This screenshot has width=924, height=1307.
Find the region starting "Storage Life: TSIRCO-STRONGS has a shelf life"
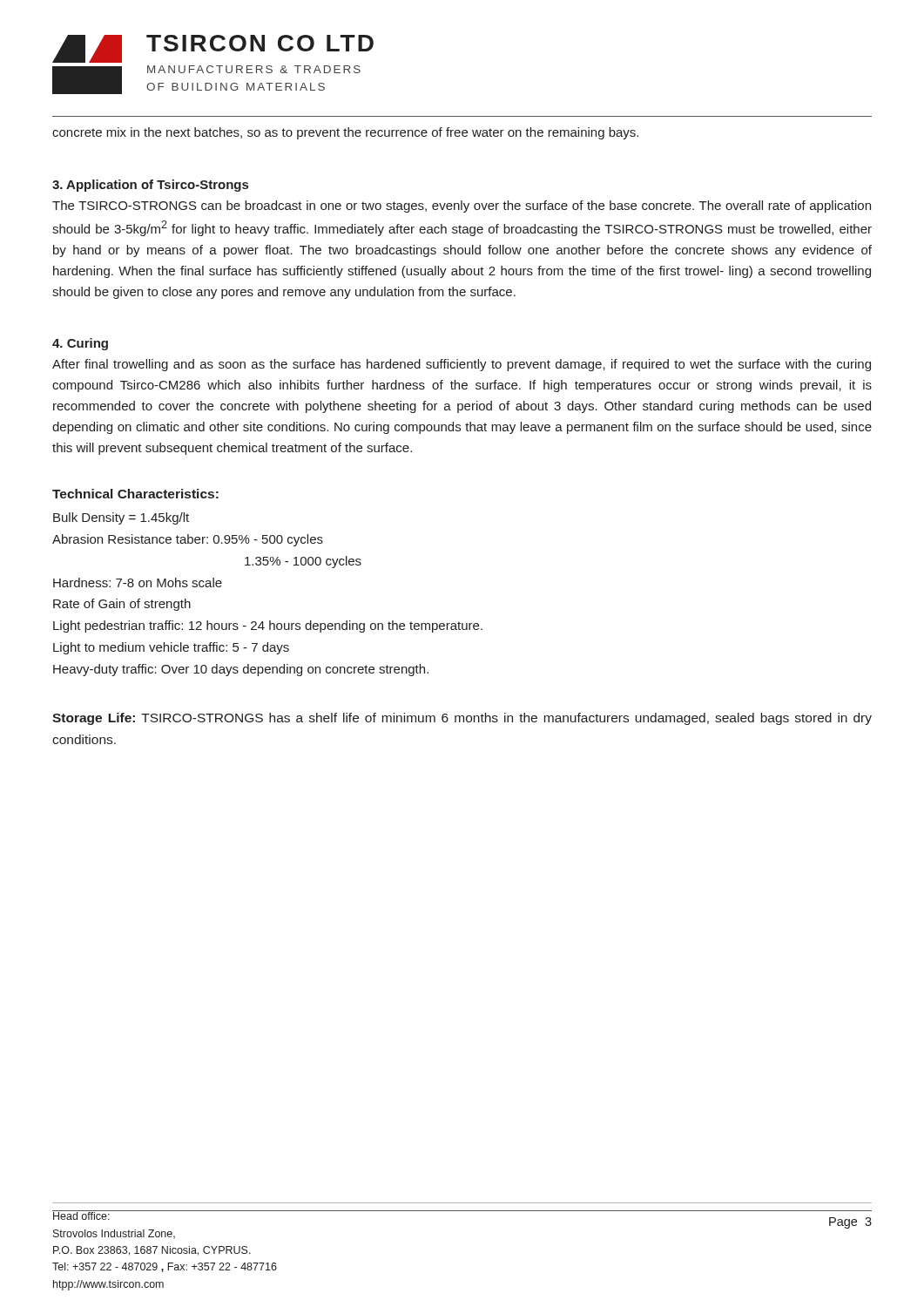[x=462, y=729]
